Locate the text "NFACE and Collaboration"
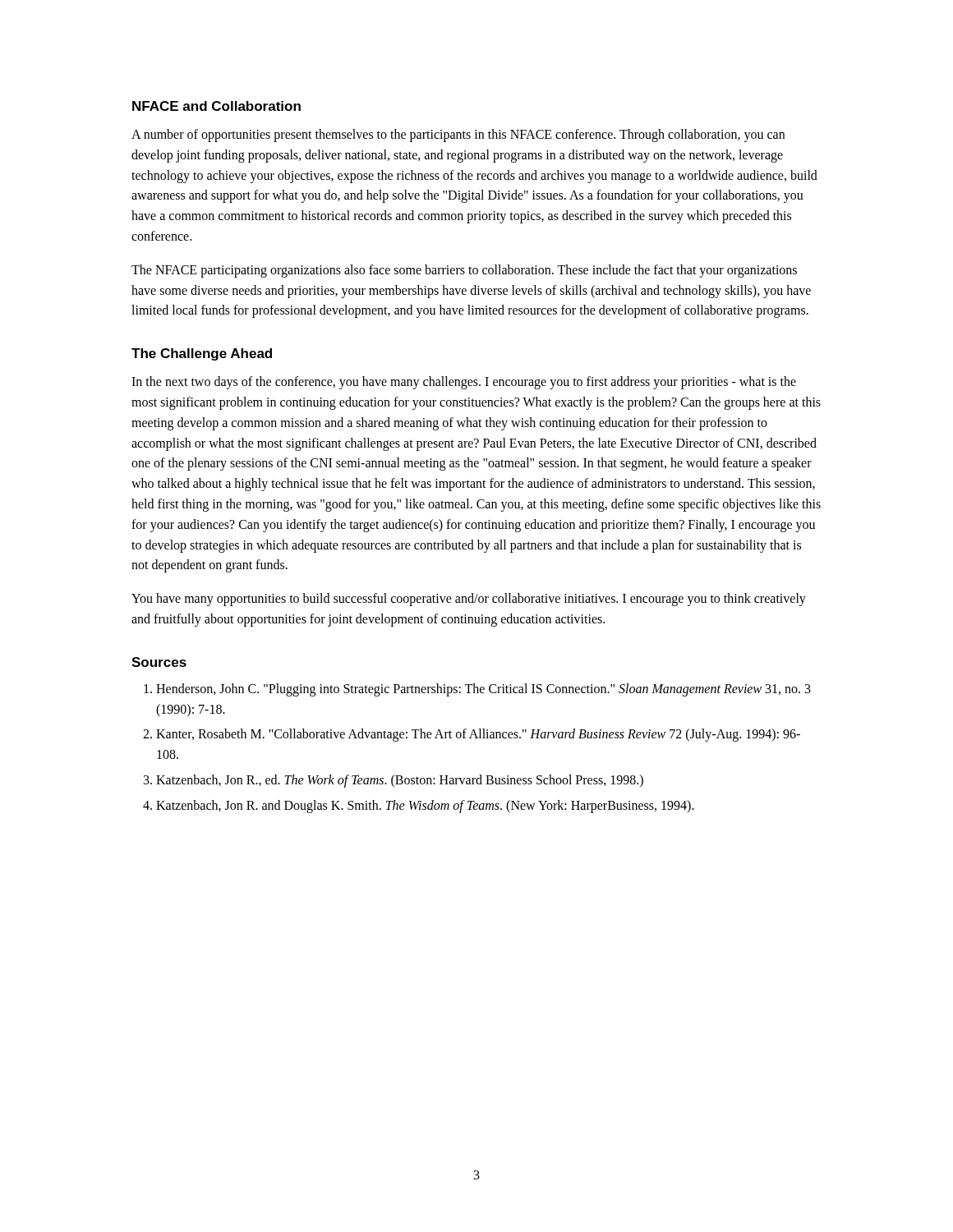 [216, 106]
